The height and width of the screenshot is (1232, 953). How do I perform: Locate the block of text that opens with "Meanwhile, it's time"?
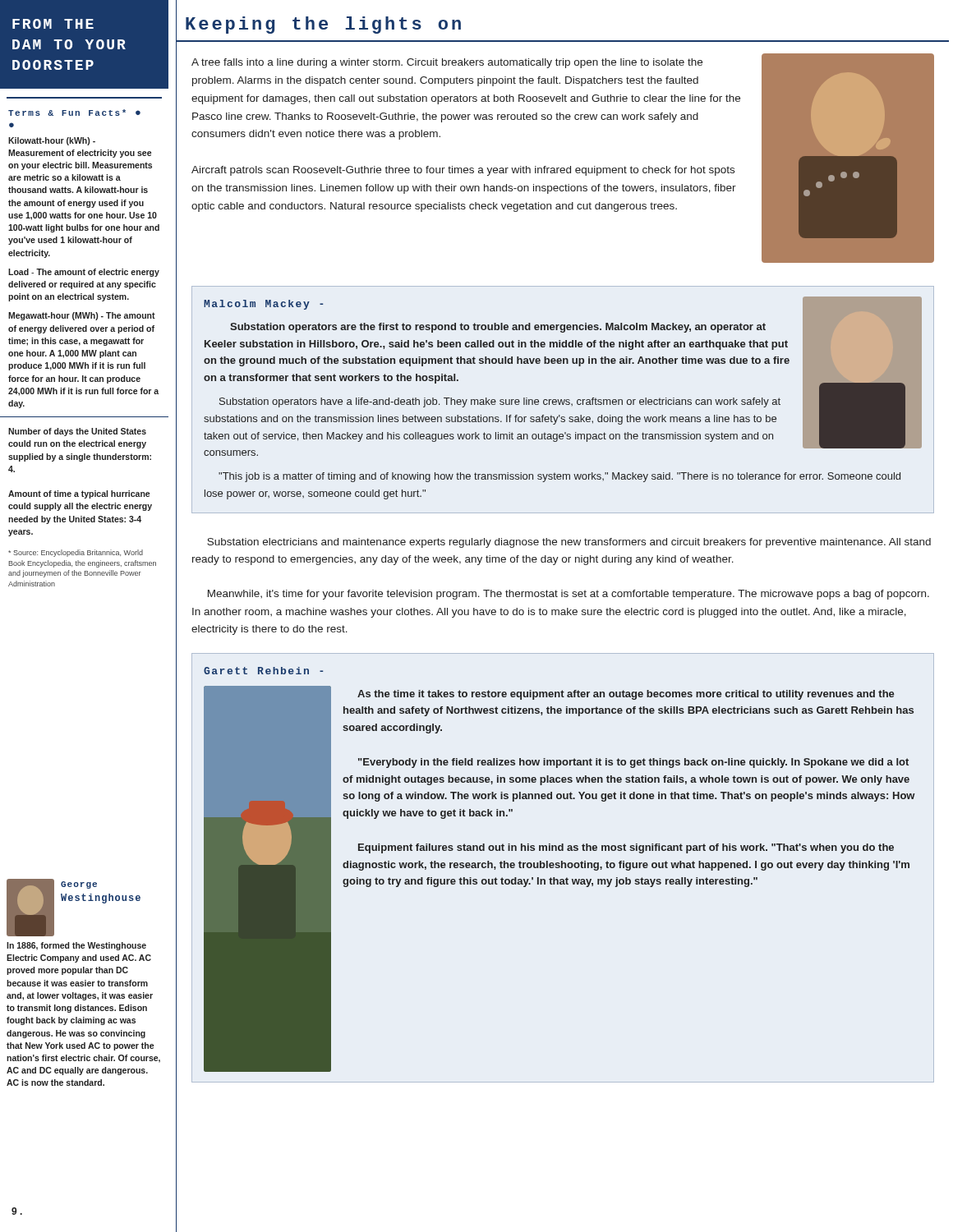tap(561, 611)
